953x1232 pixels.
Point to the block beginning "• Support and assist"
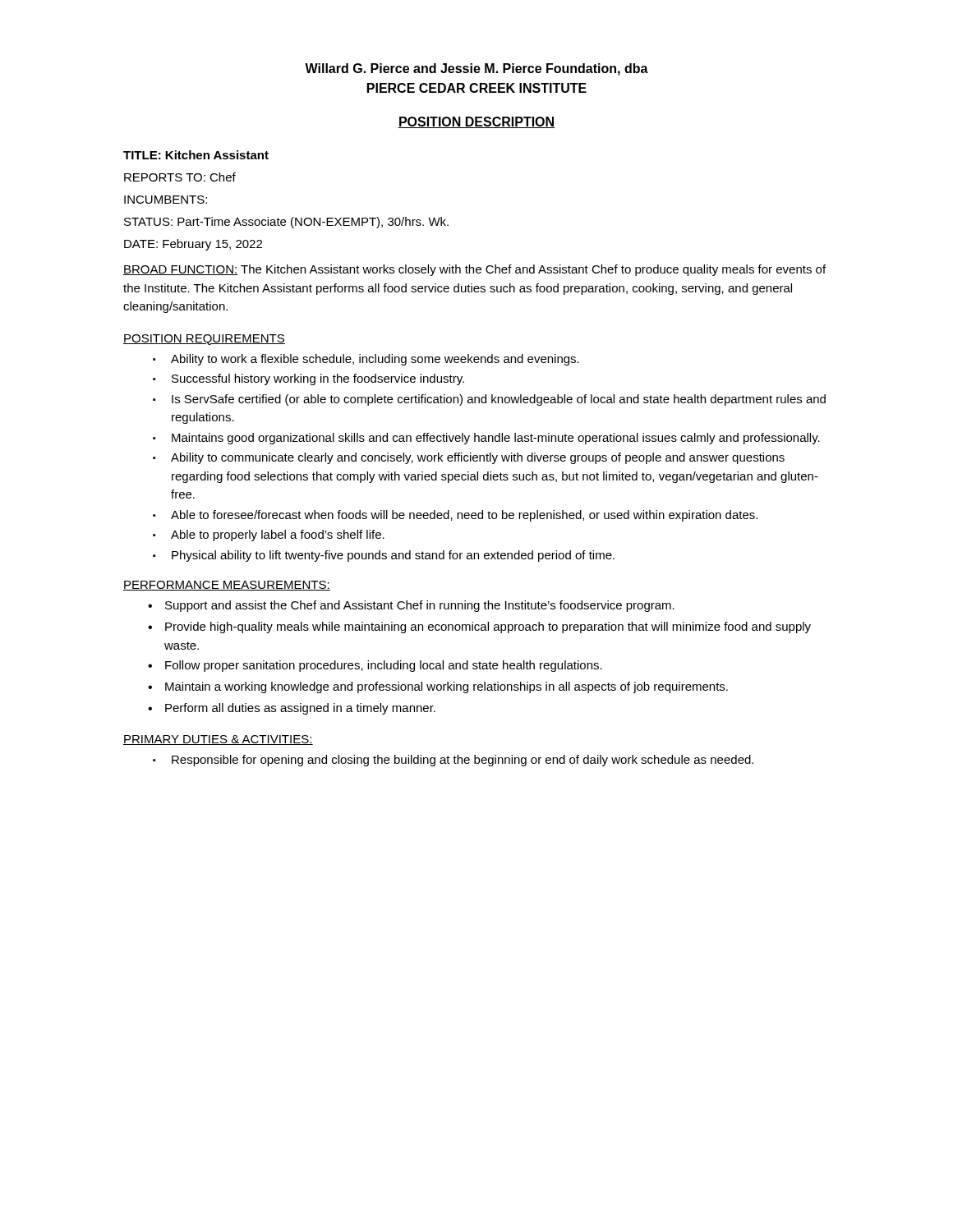click(489, 606)
